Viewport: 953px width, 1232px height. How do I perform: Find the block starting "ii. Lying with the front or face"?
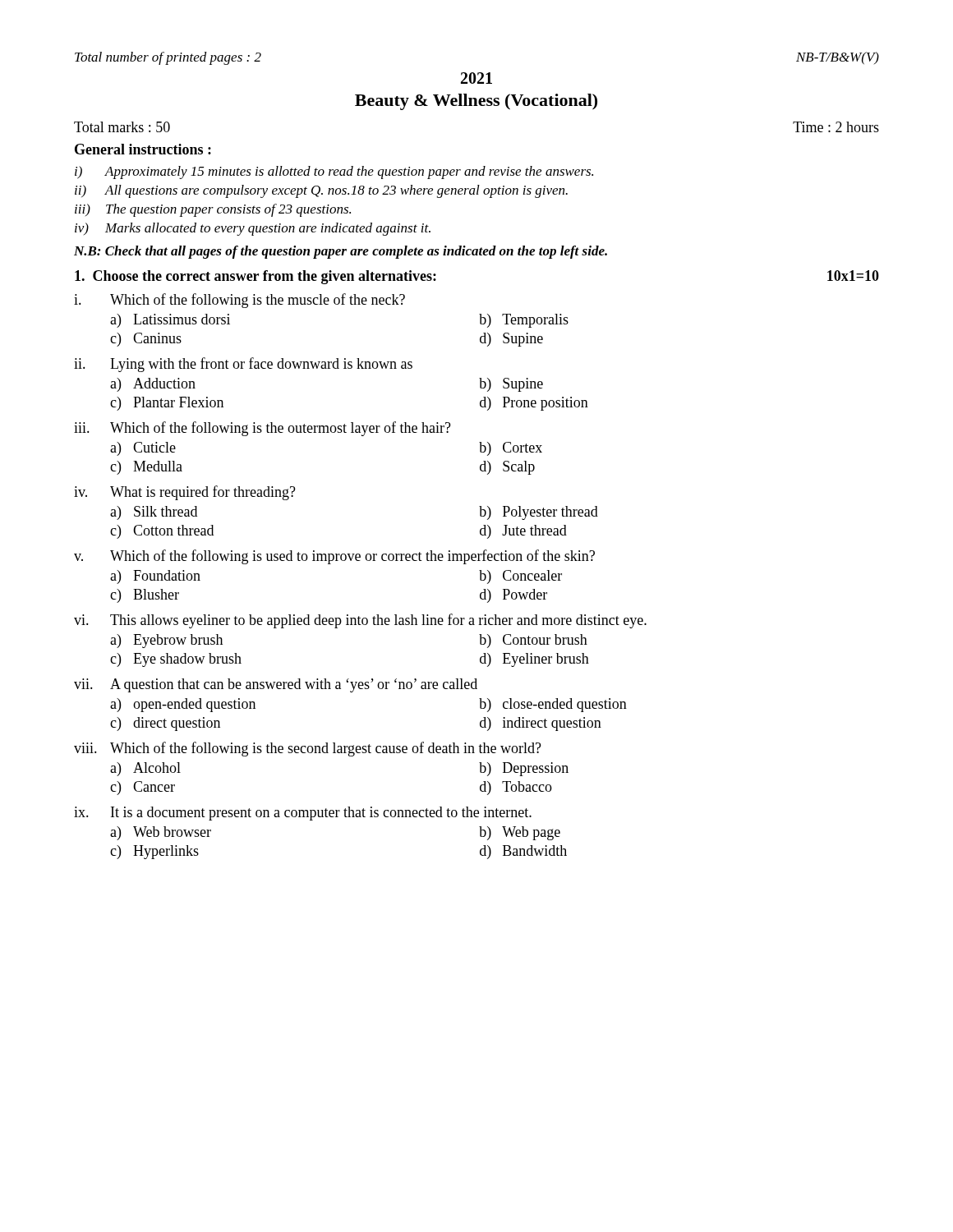[x=476, y=384]
